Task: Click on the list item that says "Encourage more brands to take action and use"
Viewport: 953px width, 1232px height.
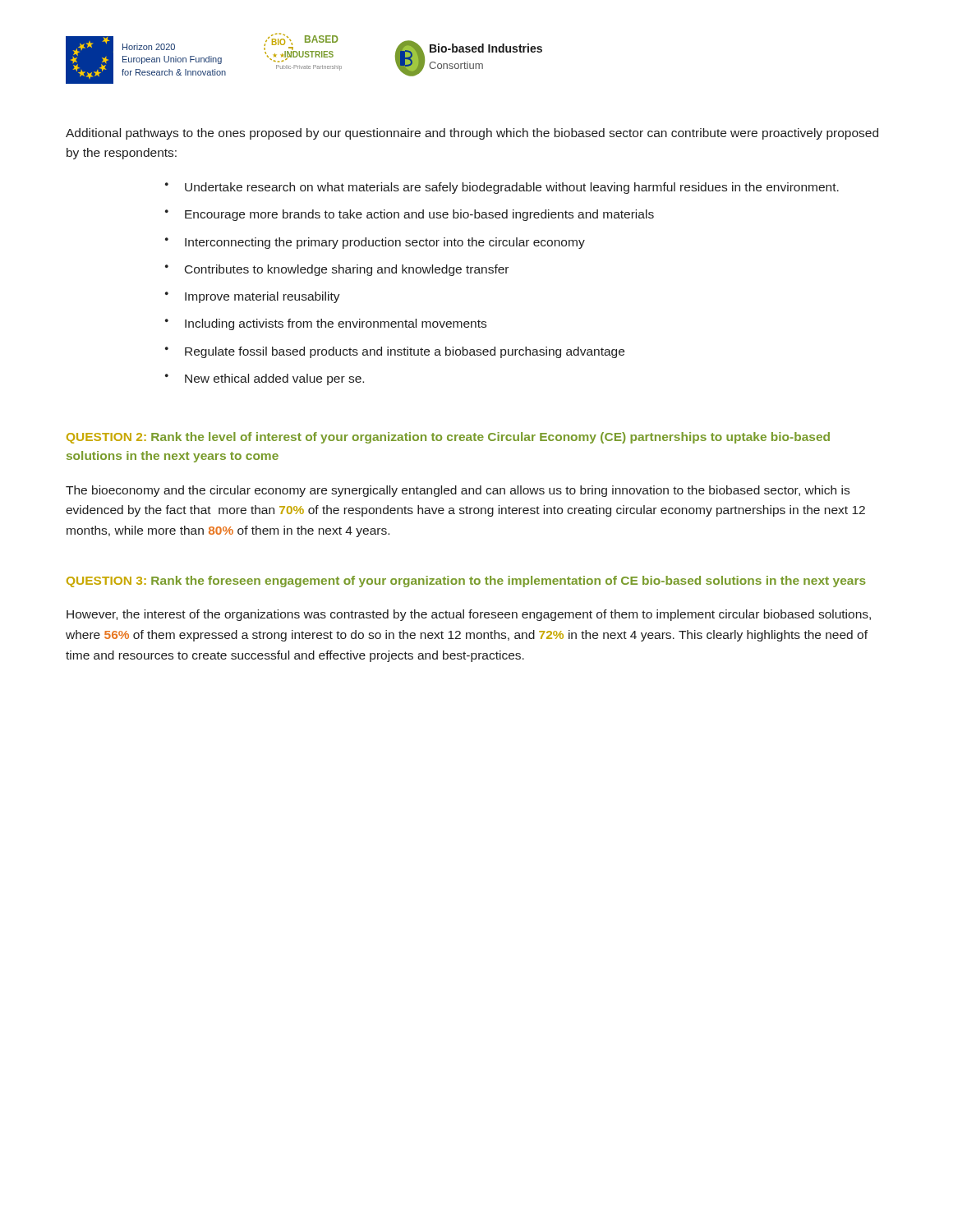Action: coord(419,214)
